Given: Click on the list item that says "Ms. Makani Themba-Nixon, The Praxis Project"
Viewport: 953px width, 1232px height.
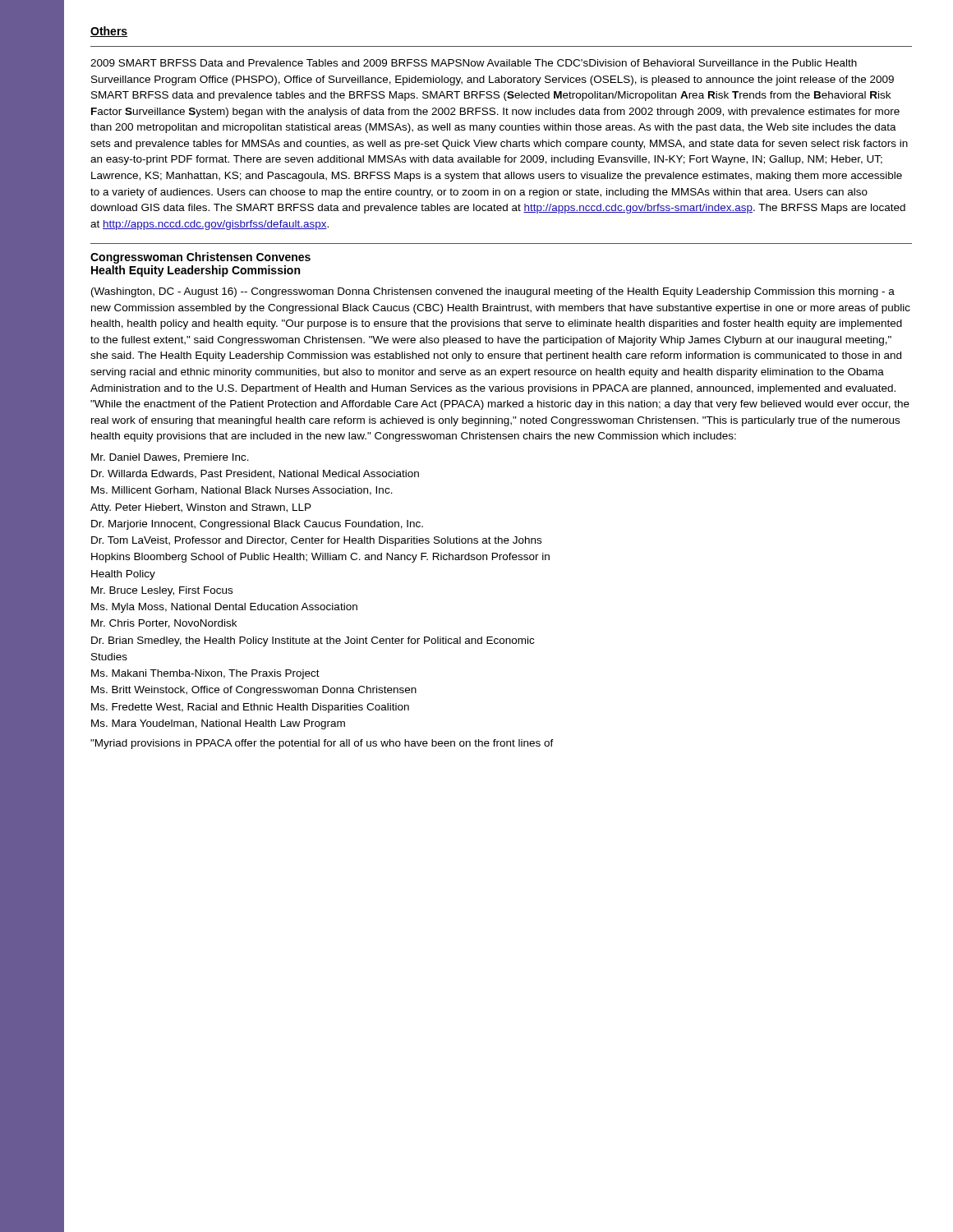Looking at the screenshot, I should pyautogui.click(x=205, y=673).
